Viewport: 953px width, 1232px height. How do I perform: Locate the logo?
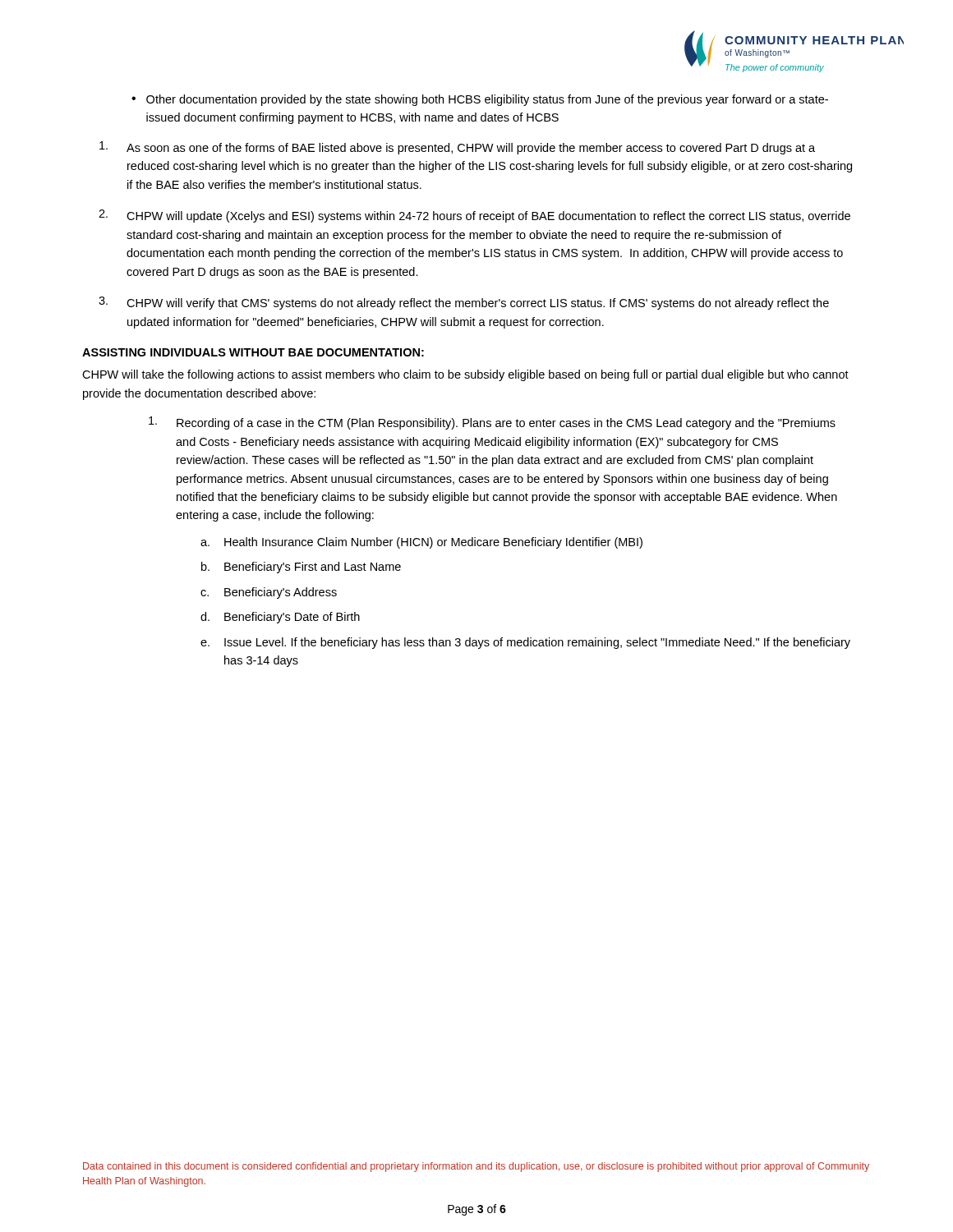[789, 50]
